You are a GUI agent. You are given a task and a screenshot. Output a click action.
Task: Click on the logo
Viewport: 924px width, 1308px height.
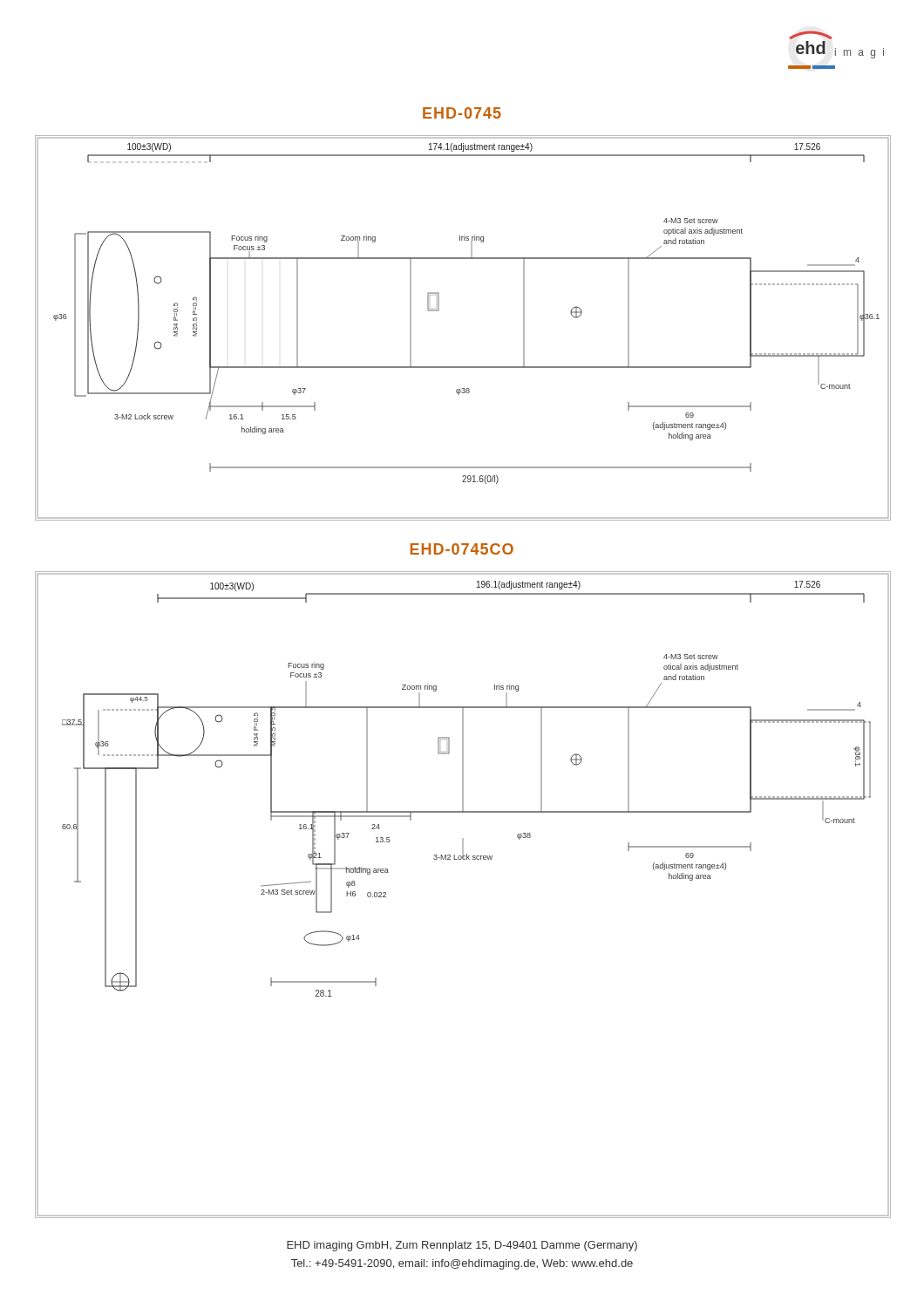[x=834, y=57]
